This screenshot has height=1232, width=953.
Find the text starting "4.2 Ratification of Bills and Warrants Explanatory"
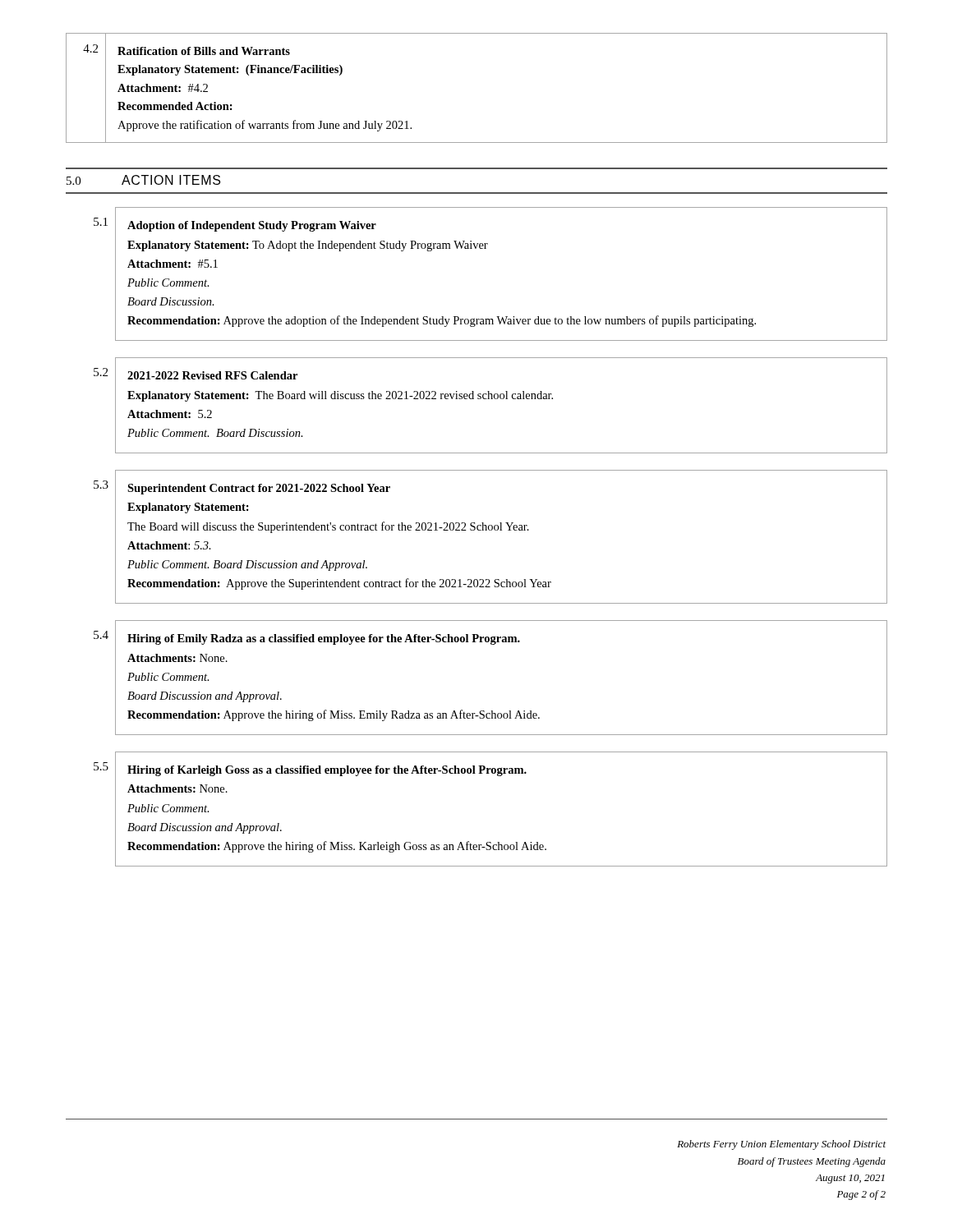pos(476,88)
